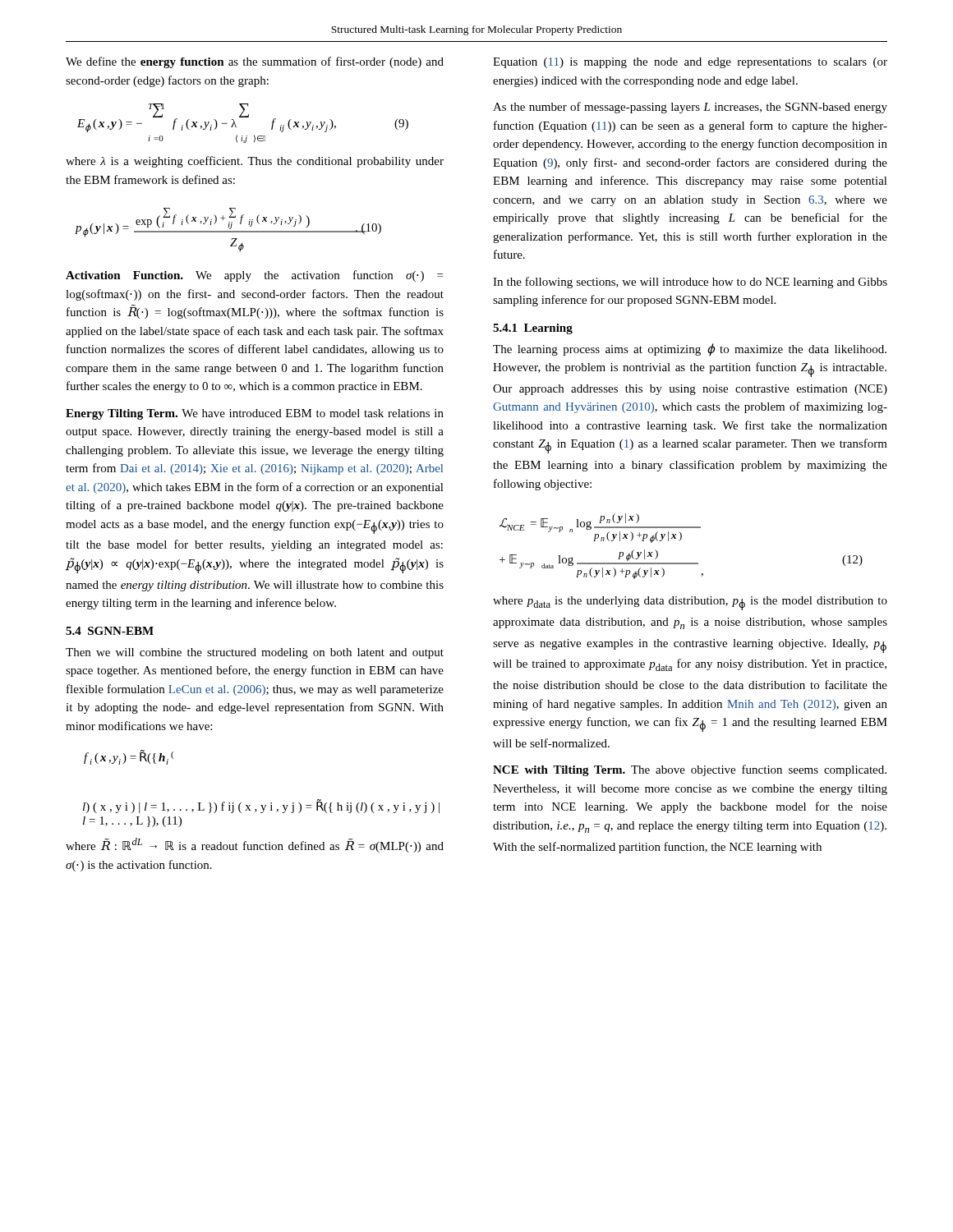Click the passage that begins "Equation (11) is mapping"
This screenshot has height=1232, width=953.
click(690, 71)
